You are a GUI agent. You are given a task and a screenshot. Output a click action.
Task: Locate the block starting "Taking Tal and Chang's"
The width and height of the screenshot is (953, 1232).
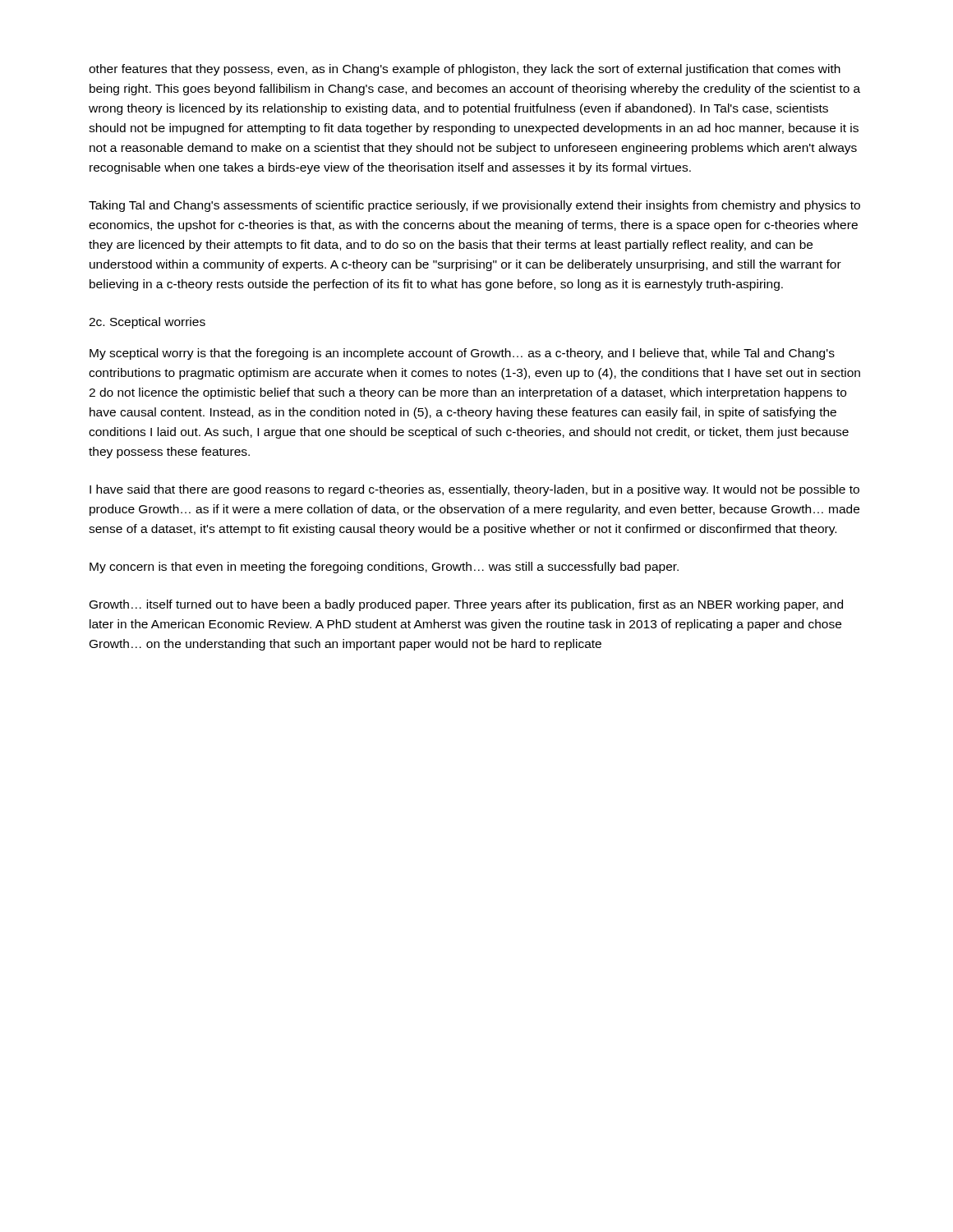(x=475, y=244)
